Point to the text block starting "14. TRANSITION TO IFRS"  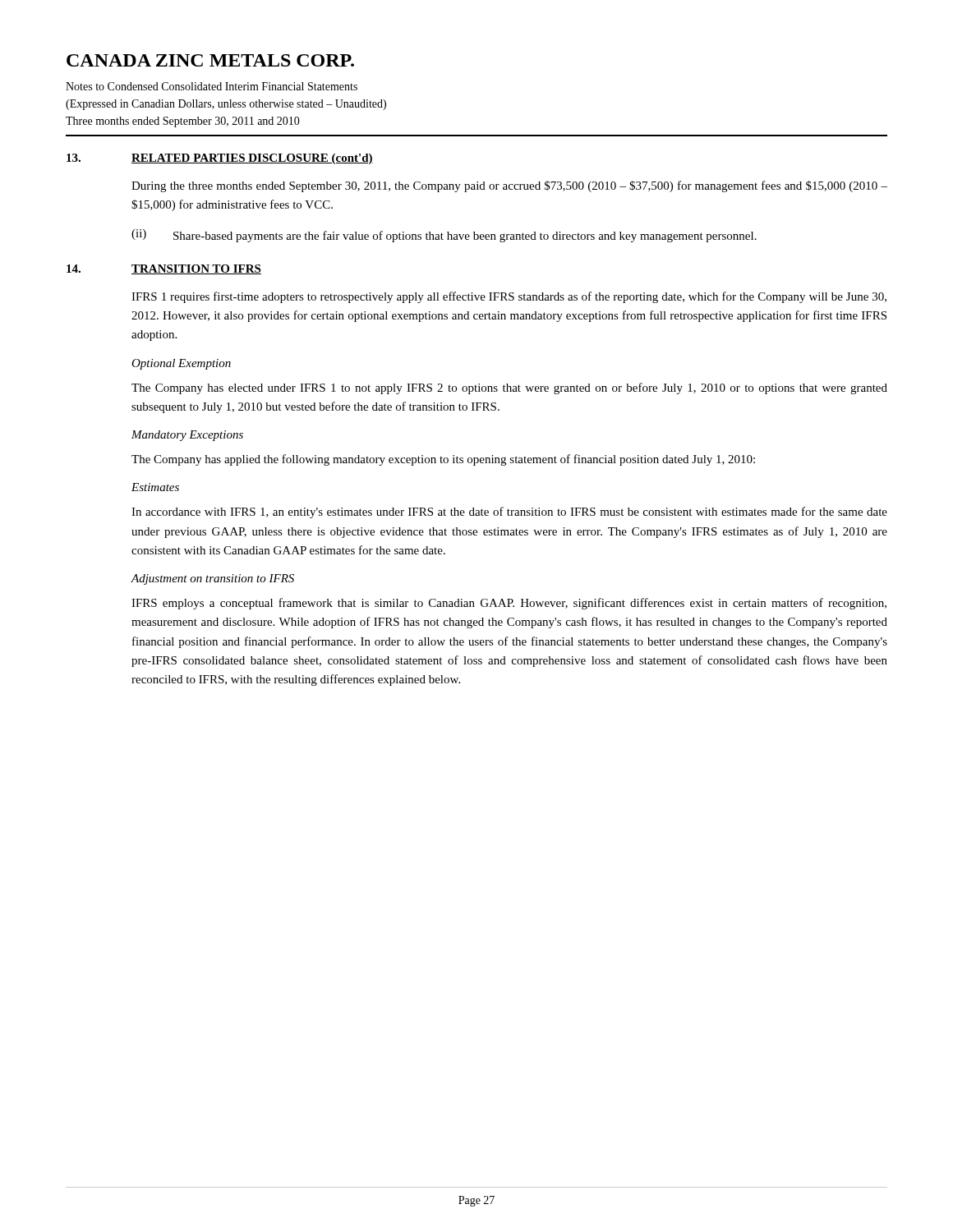coord(163,269)
